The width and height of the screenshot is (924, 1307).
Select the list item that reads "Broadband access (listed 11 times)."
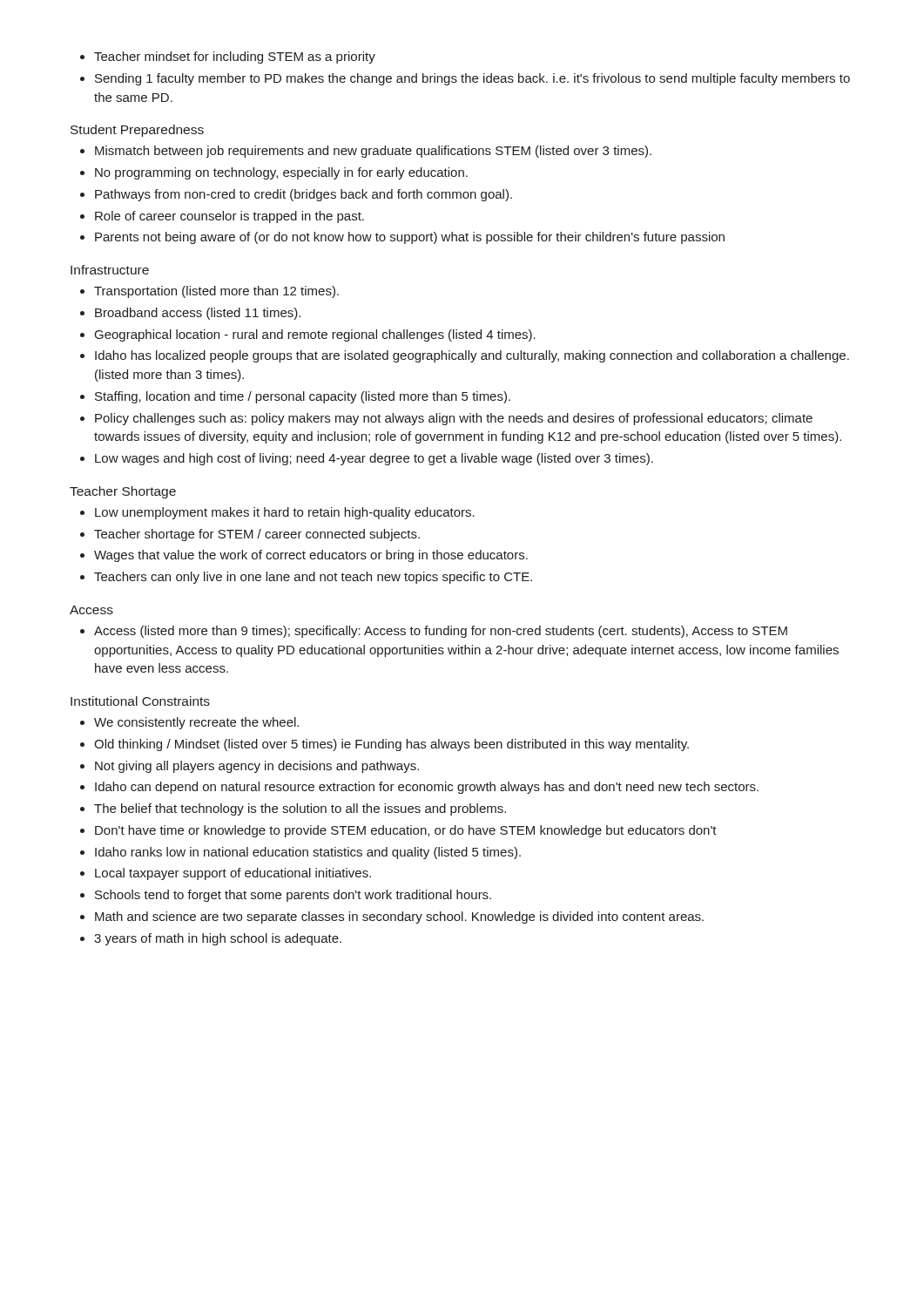pos(198,312)
